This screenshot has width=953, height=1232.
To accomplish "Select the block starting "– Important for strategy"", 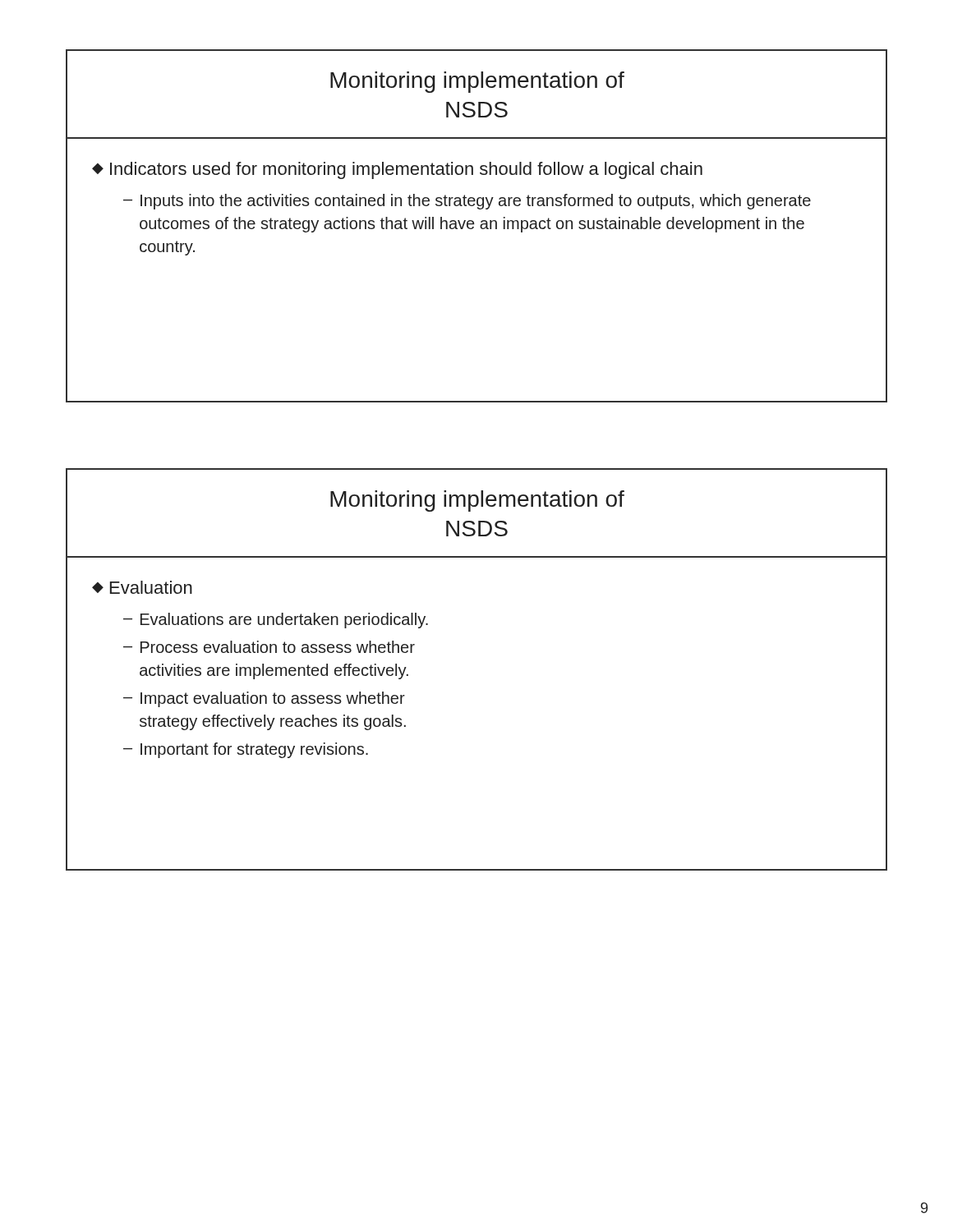I will (246, 749).
